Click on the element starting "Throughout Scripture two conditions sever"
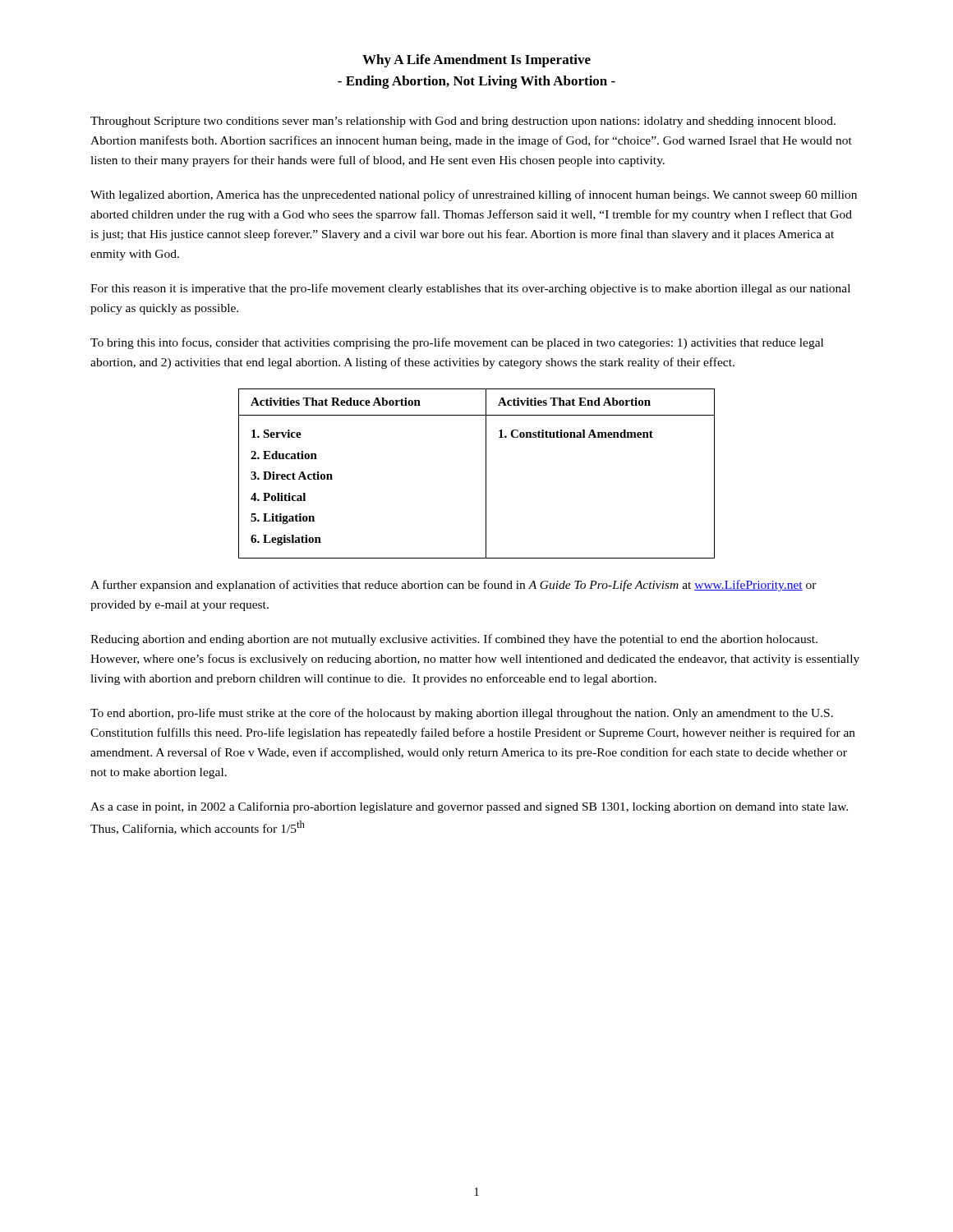The image size is (953, 1232). tap(471, 140)
